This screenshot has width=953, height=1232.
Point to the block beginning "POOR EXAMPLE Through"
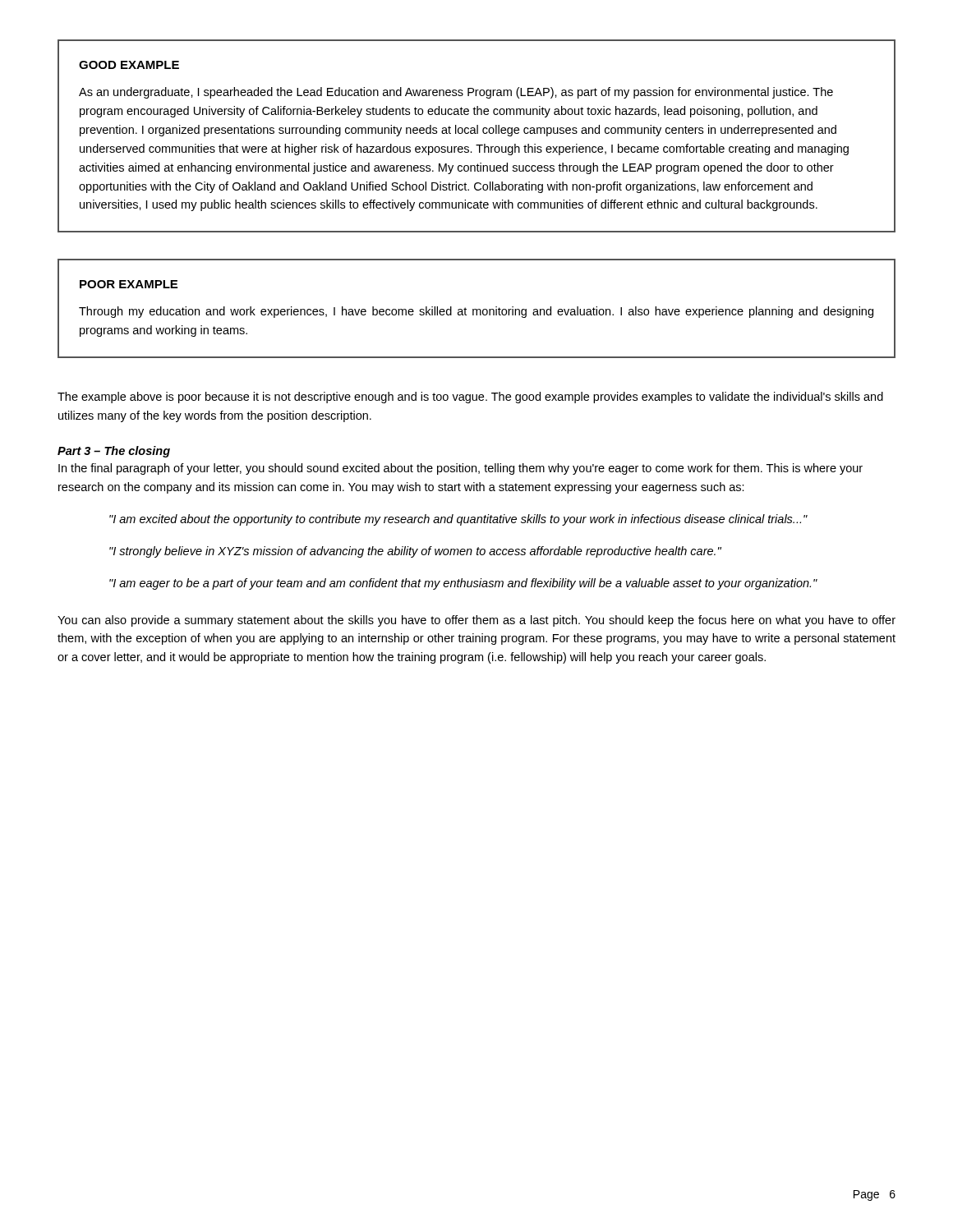coord(476,309)
